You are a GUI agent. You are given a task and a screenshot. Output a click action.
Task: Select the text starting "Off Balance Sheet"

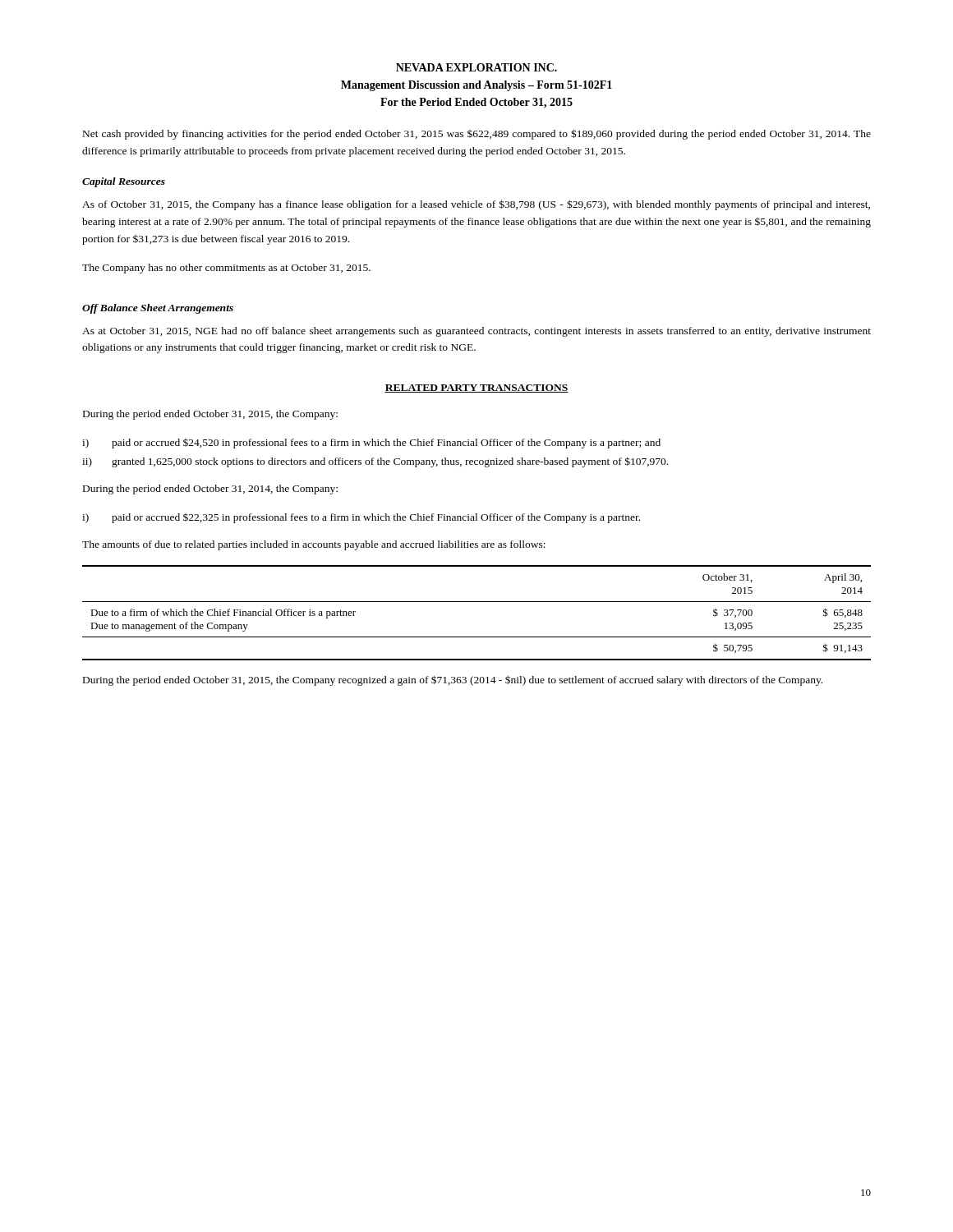(x=158, y=307)
